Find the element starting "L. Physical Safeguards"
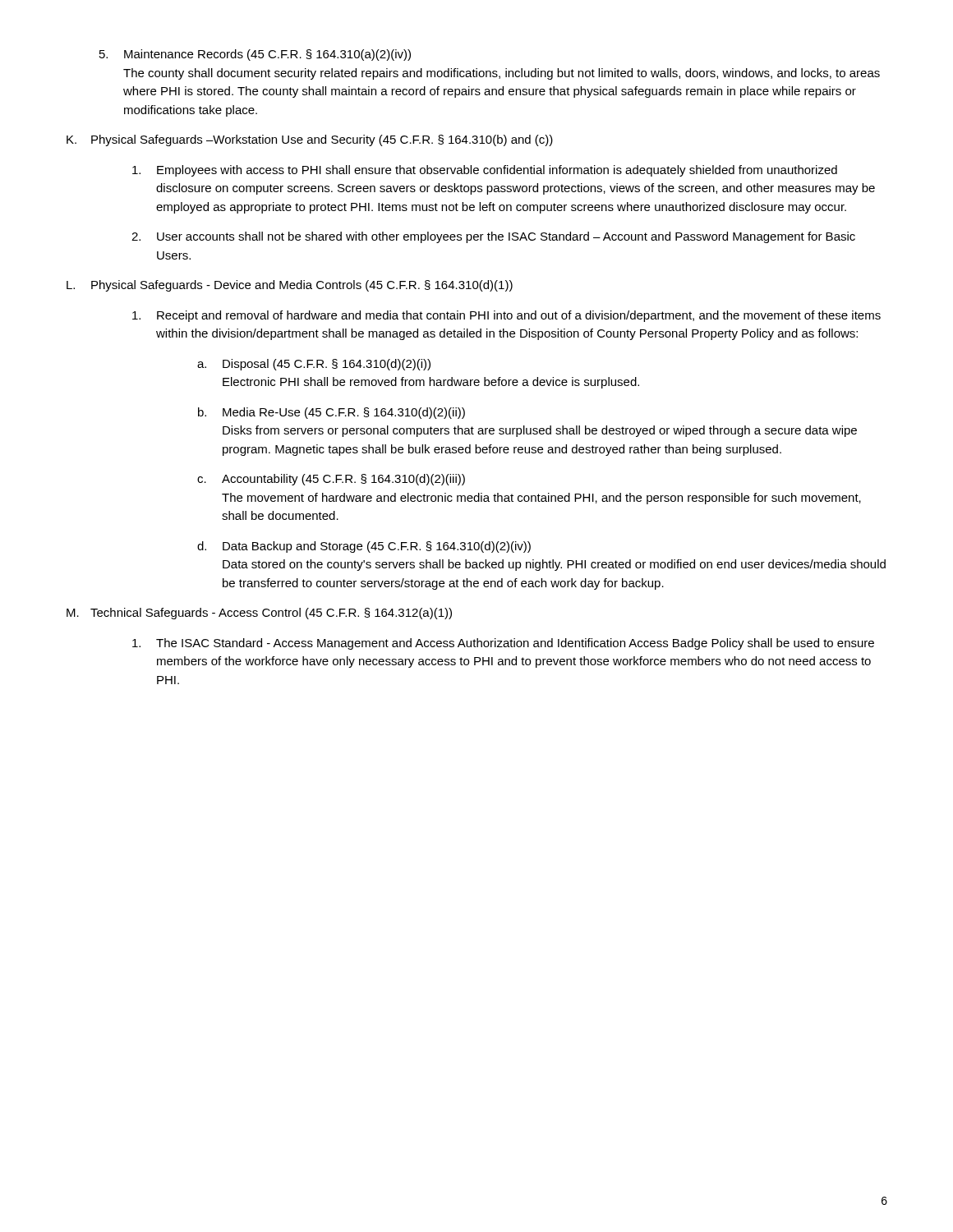 [x=476, y=285]
